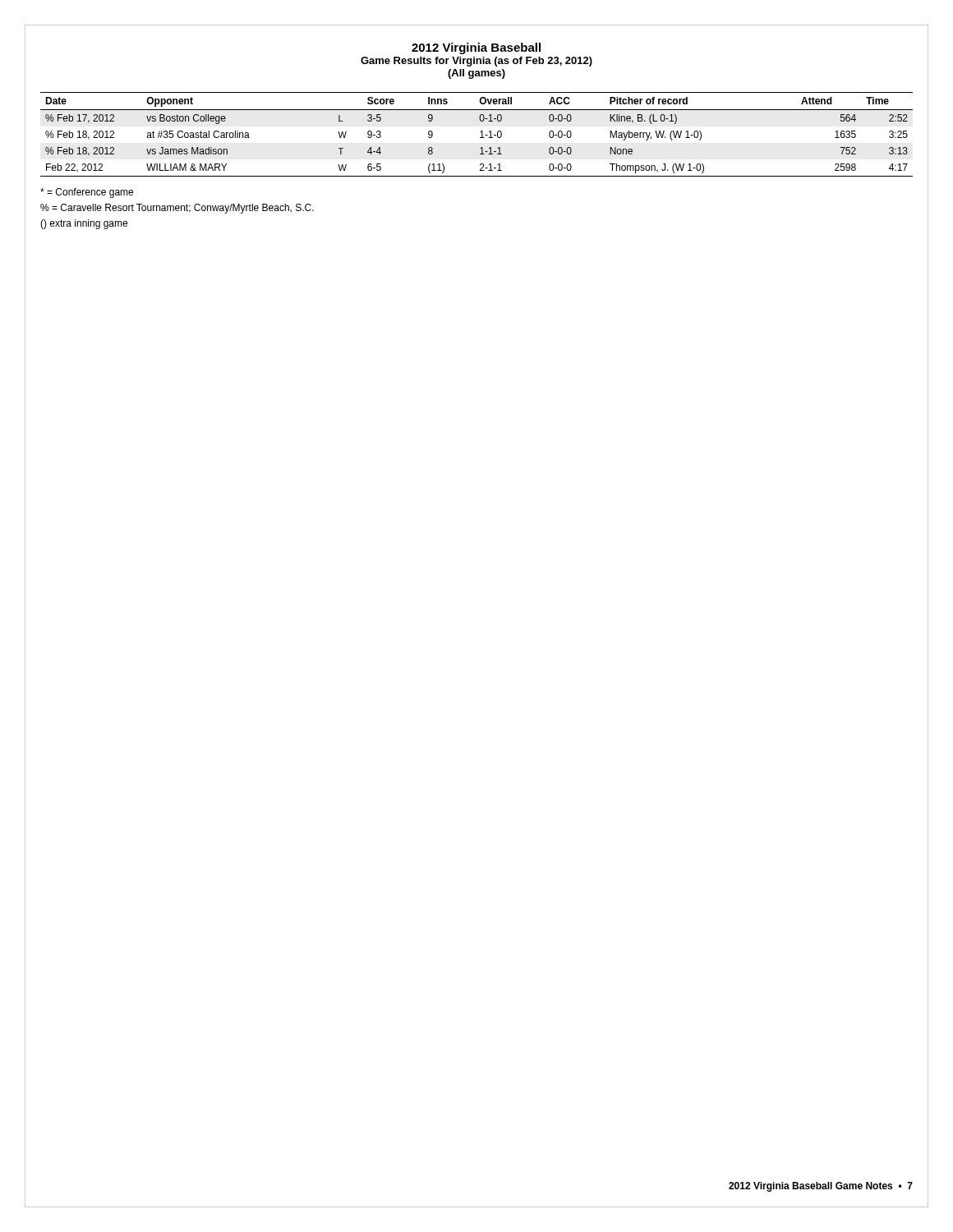Find the footnote containing "= Conference game"

point(87,192)
